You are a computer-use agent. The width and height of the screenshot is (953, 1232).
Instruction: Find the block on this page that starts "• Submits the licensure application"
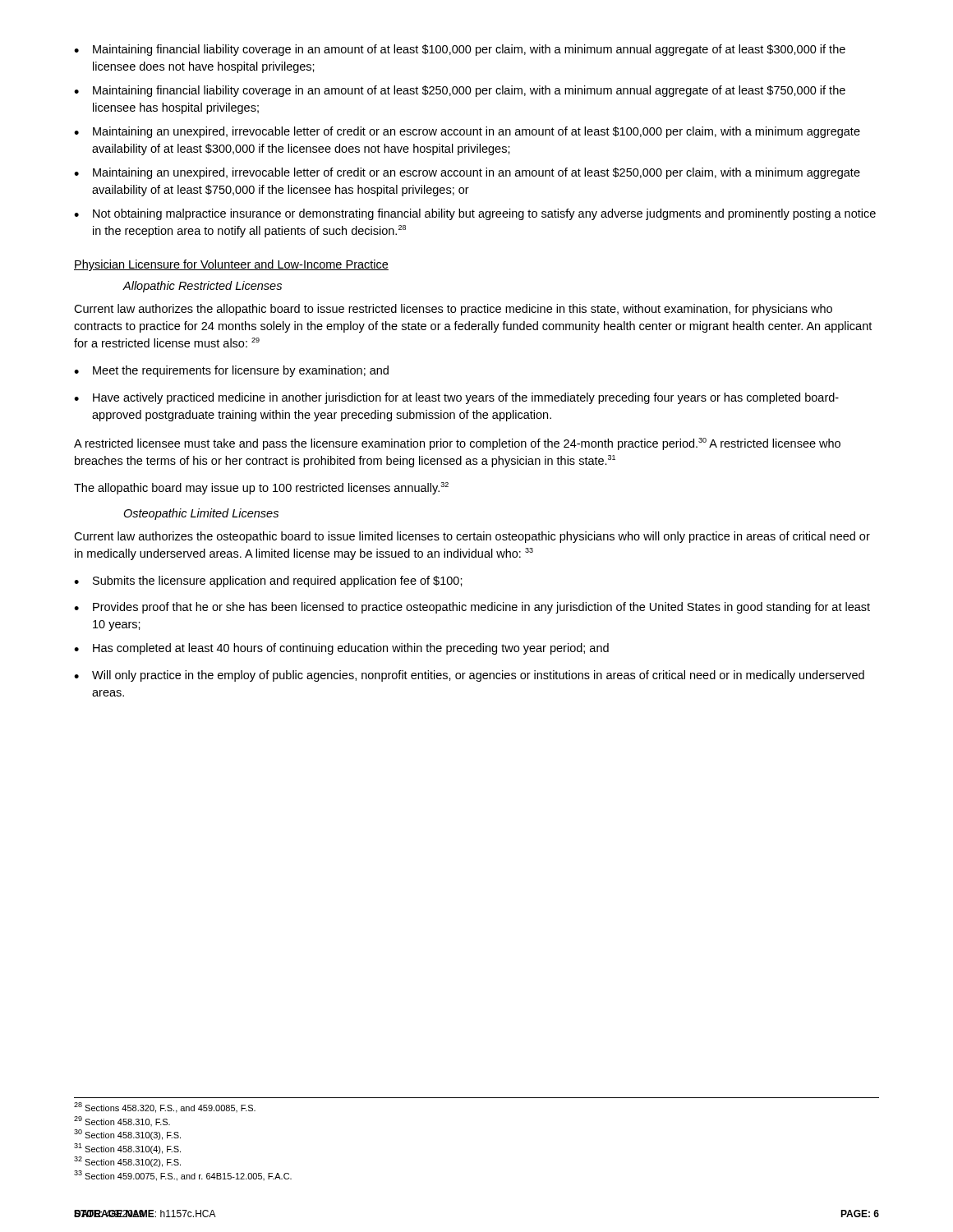[x=268, y=582]
